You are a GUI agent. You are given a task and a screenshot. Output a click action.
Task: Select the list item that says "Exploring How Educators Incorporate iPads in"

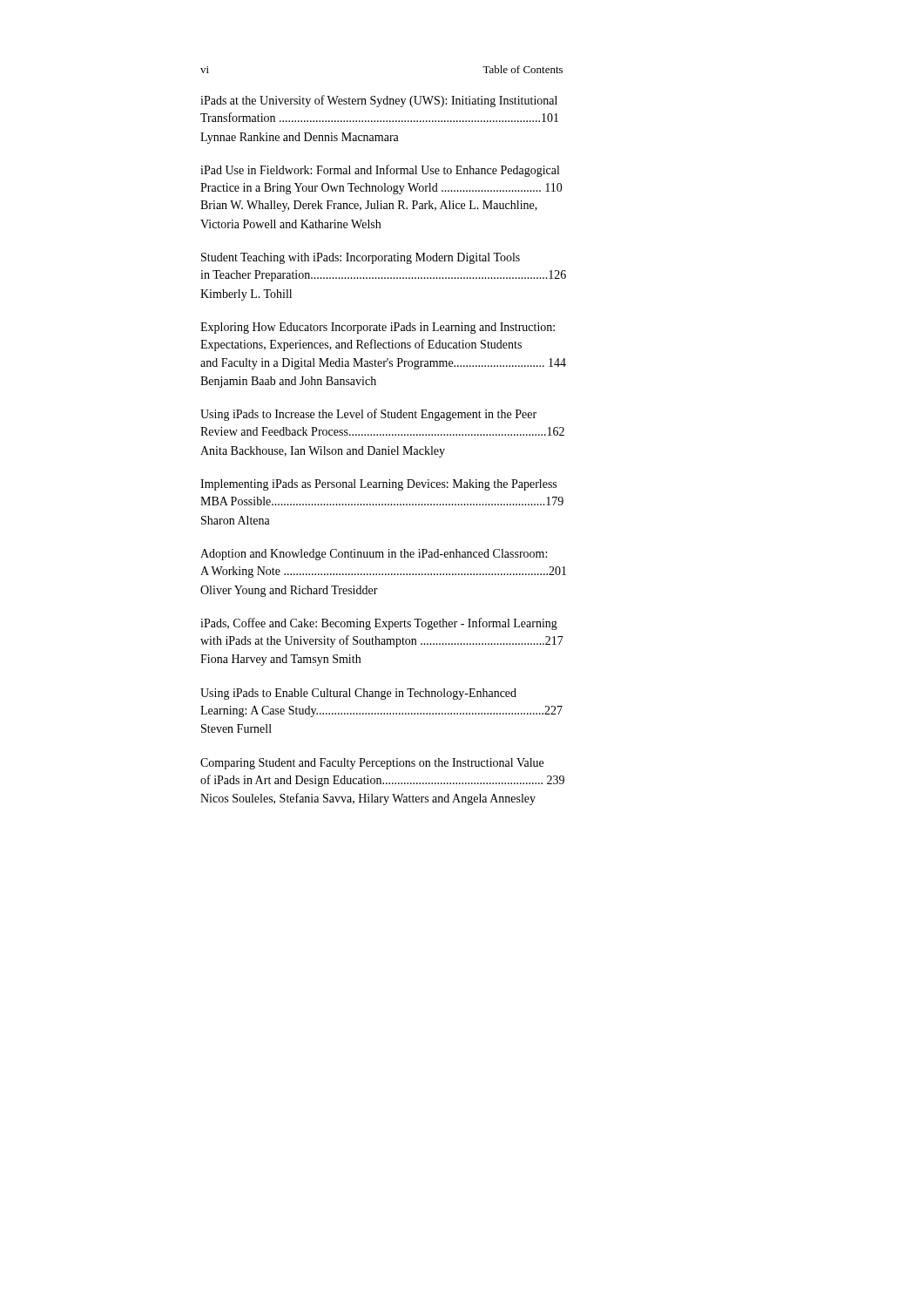coord(519,355)
